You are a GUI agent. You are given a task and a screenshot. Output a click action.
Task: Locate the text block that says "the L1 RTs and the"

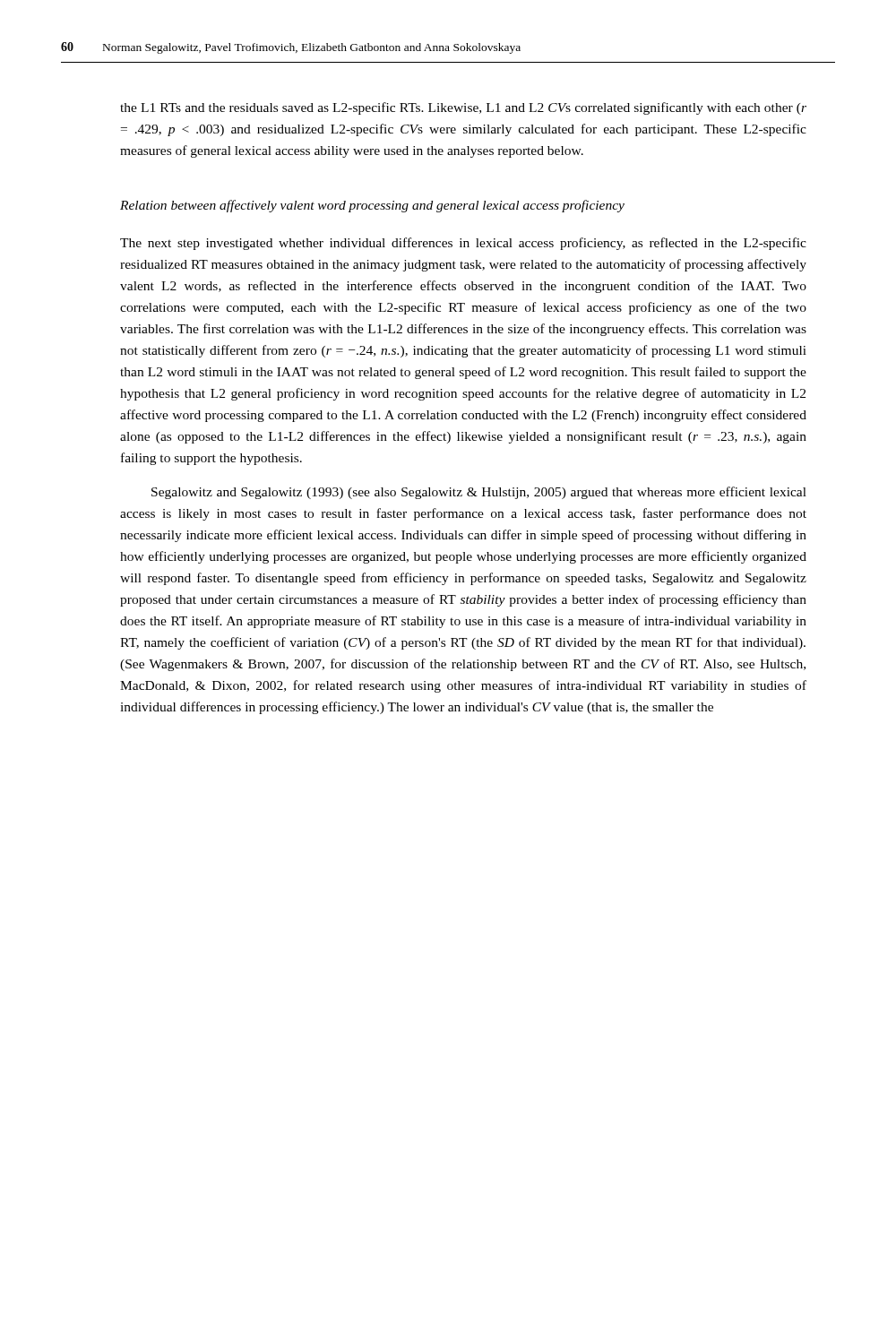pos(463,129)
